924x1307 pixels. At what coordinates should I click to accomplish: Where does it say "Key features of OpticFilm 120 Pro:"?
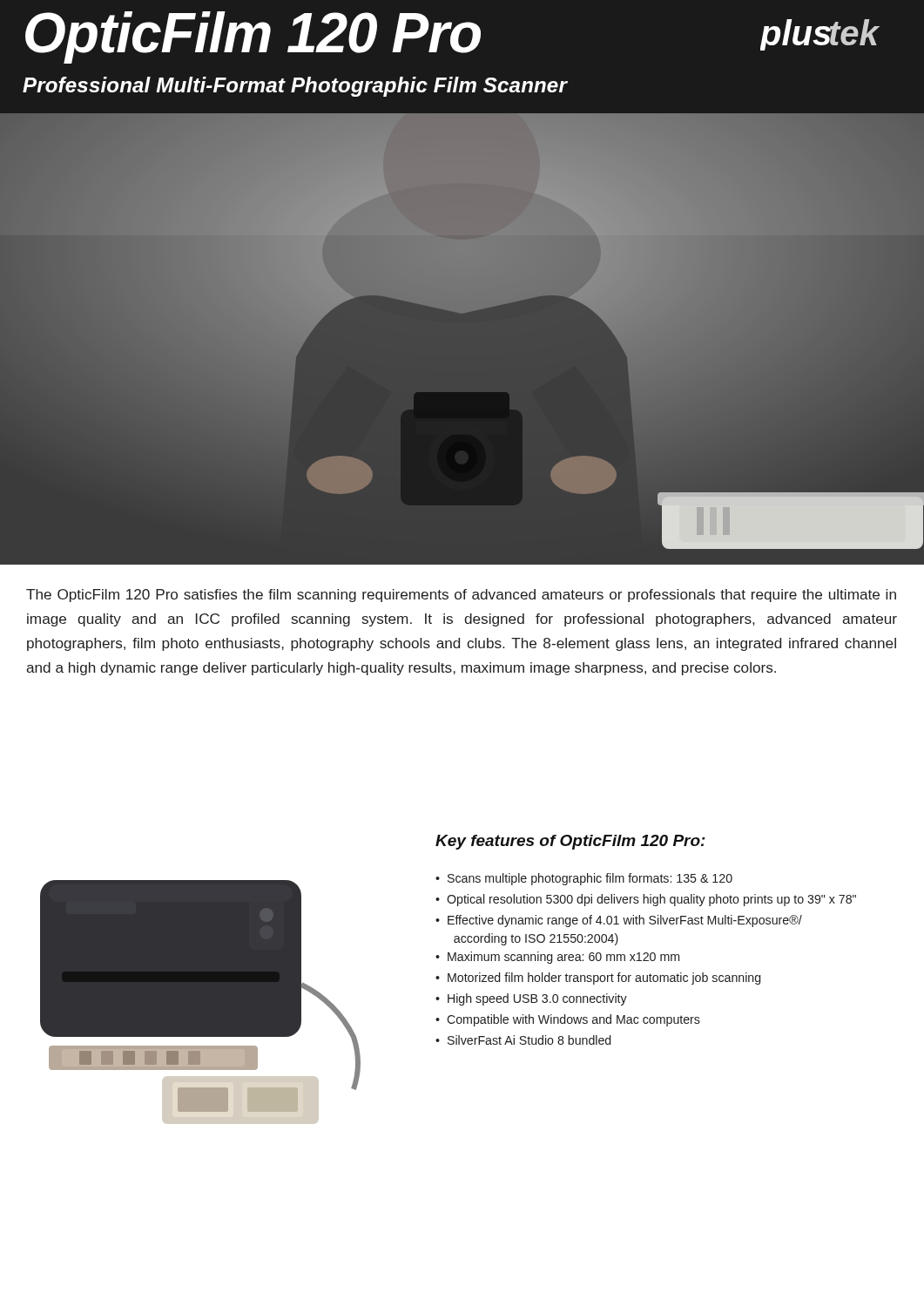point(571,840)
